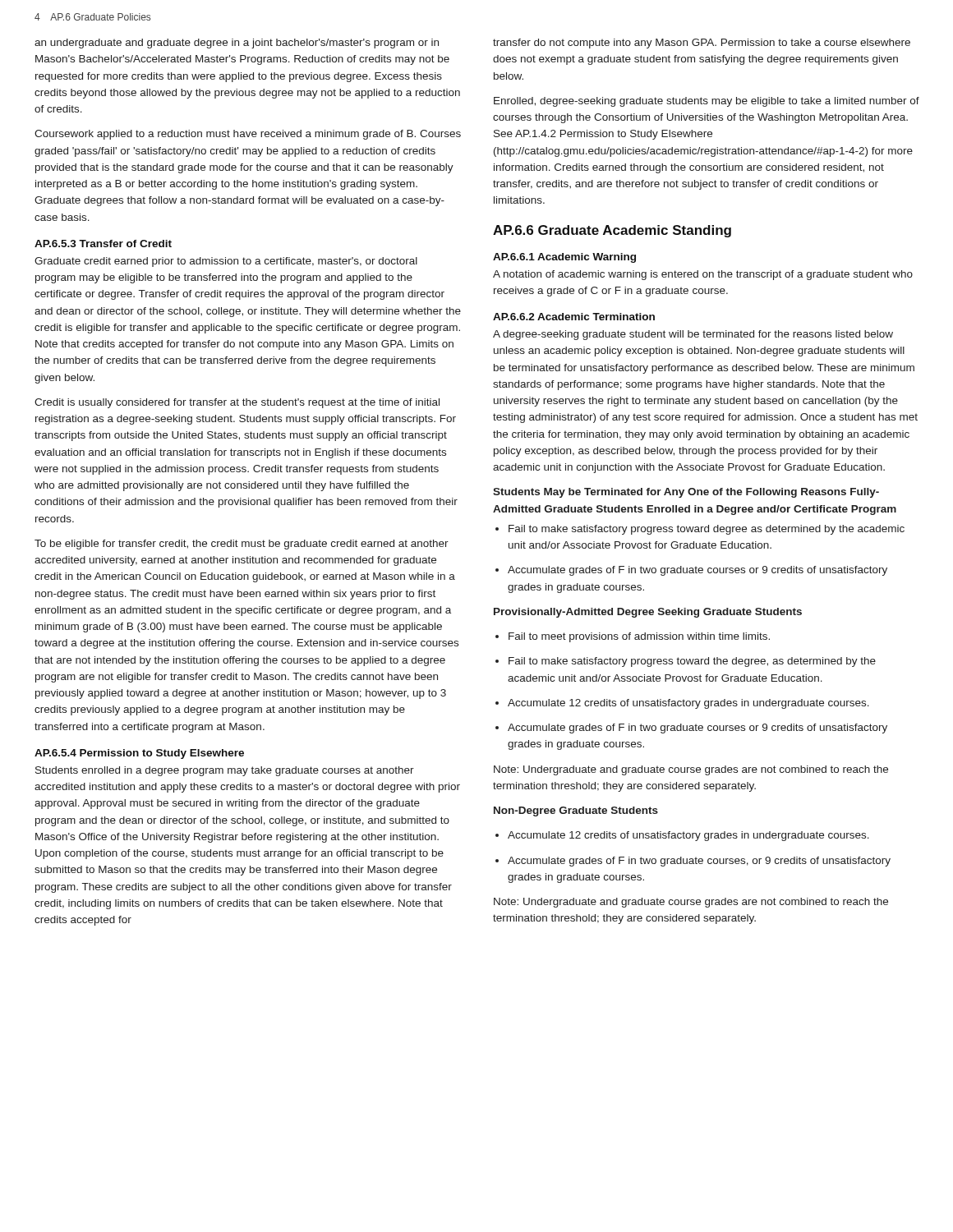This screenshot has height=1232, width=953.
Task: Find the text block starting "an undergraduate and graduate degree in a joint"
Action: click(x=248, y=76)
